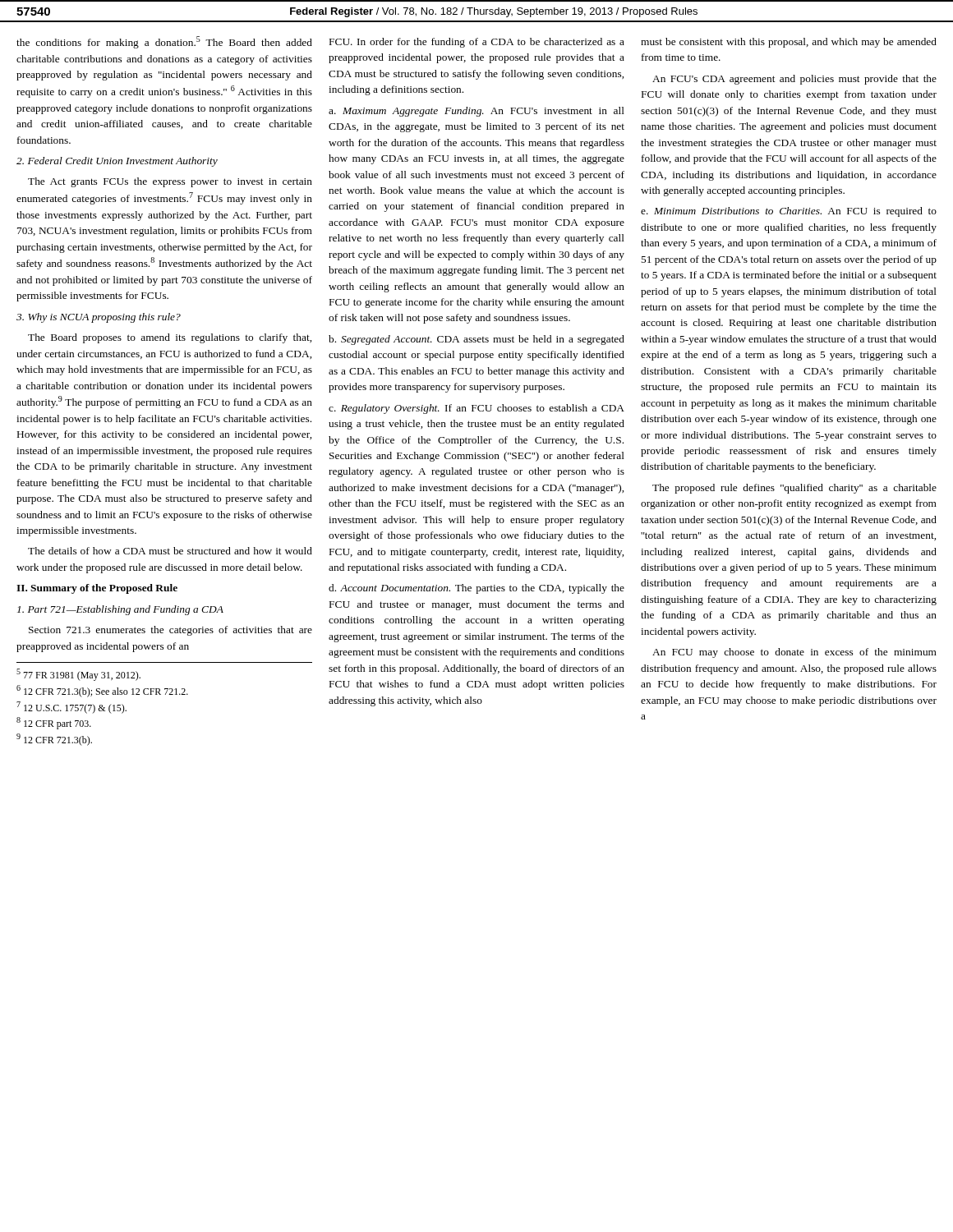Screen dimensions: 1232x953
Task: Find the section header that says "II. Summary of the Proposed Rule"
Action: (164, 588)
